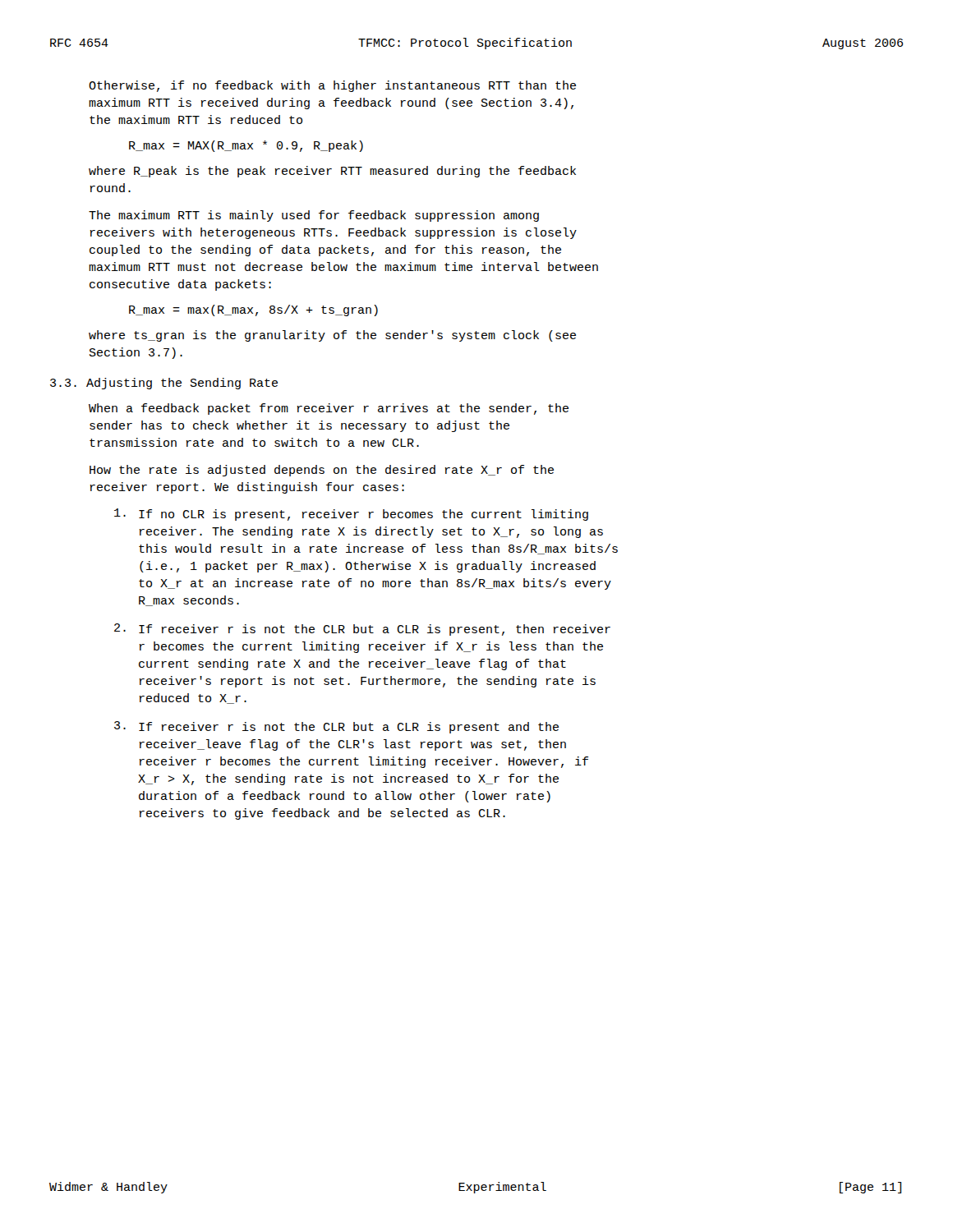Viewport: 953px width, 1232px height.
Task: Select the block starting "3.3. Adjusting the Sending Rate"
Action: 164,384
